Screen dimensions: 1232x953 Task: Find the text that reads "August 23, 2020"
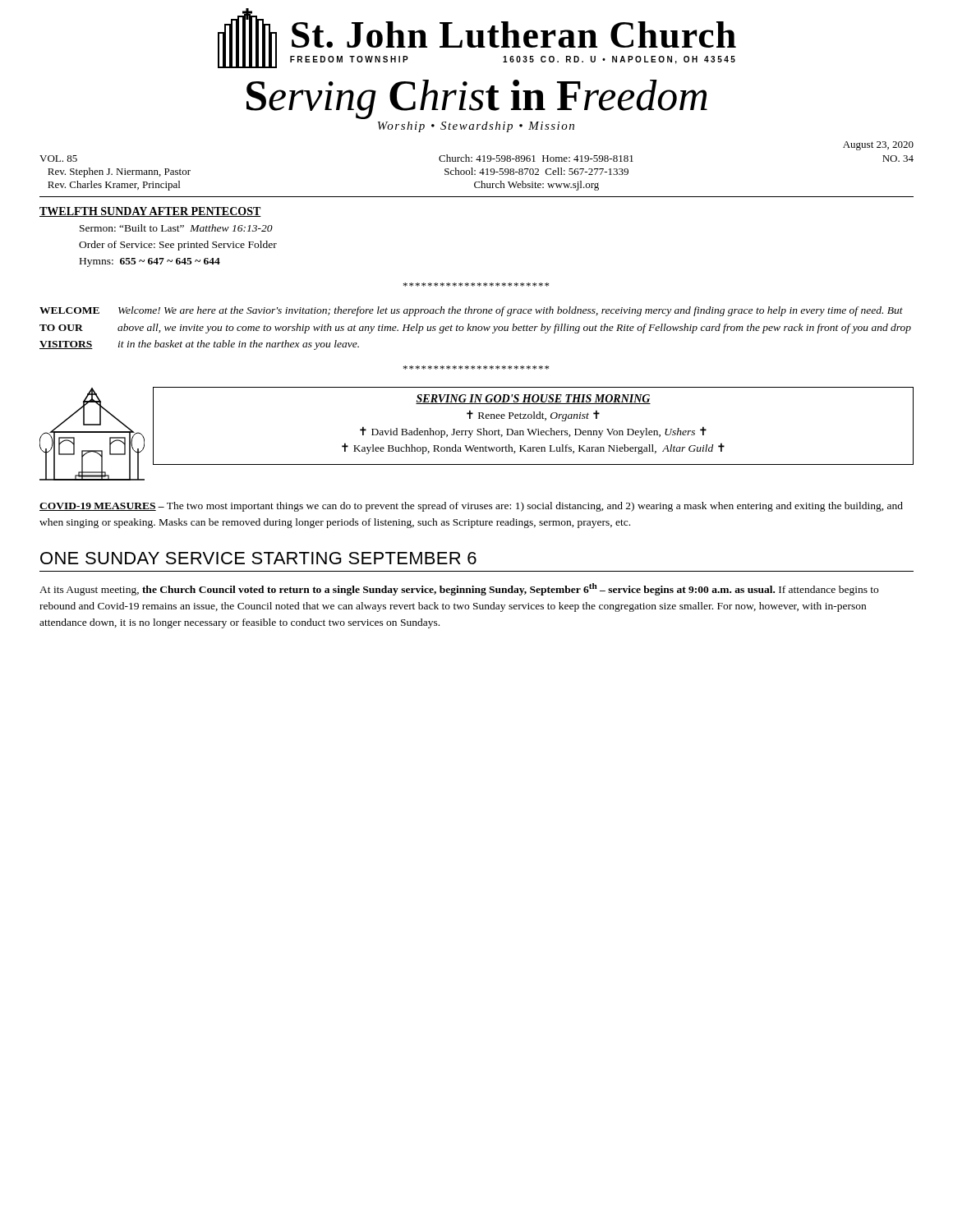tap(878, 144)
